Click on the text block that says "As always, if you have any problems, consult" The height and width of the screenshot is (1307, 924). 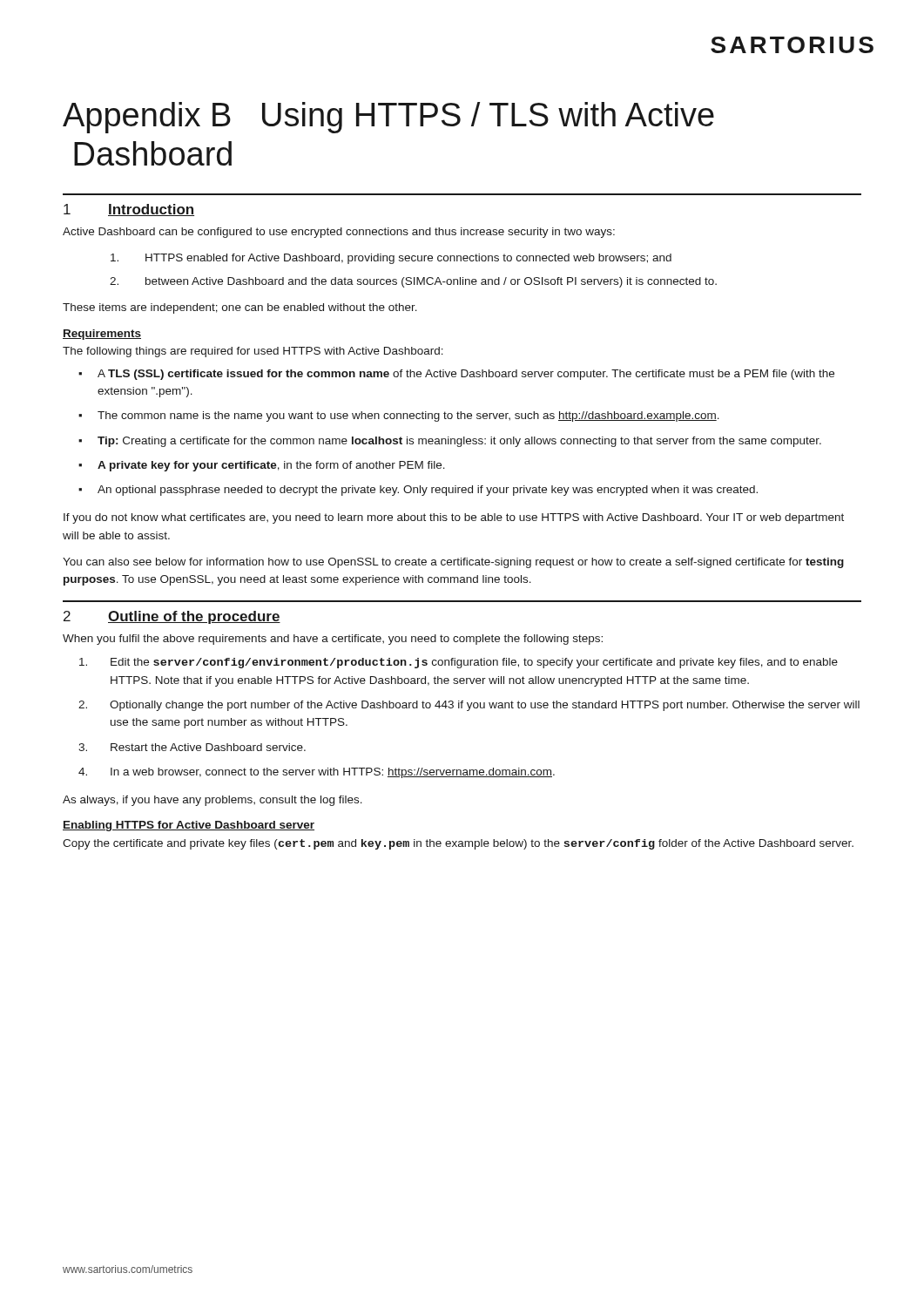coord(213,800)
